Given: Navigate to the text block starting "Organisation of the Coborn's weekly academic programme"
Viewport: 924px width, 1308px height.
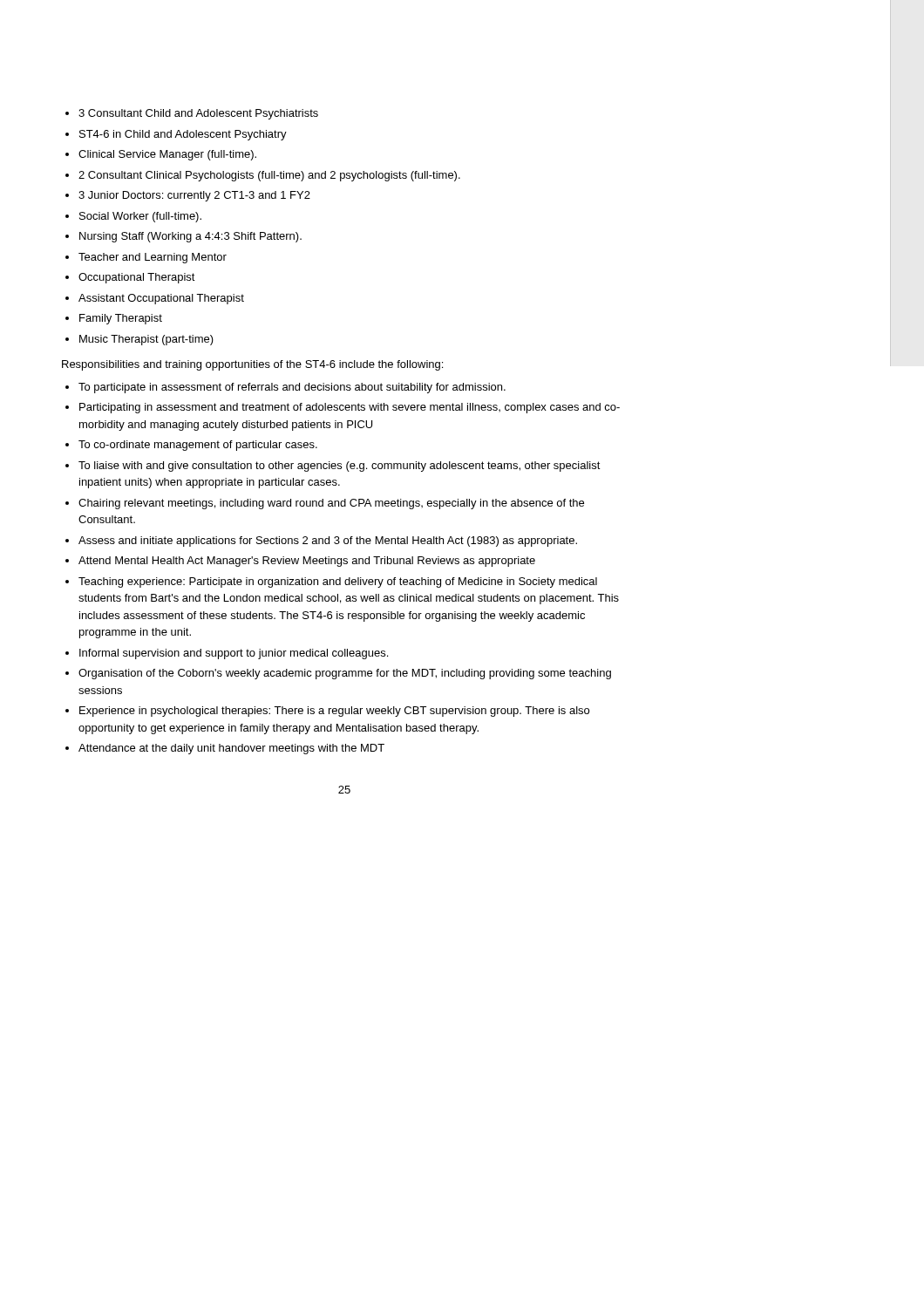Looking at the screenshot, I should (x=344, y=681).
